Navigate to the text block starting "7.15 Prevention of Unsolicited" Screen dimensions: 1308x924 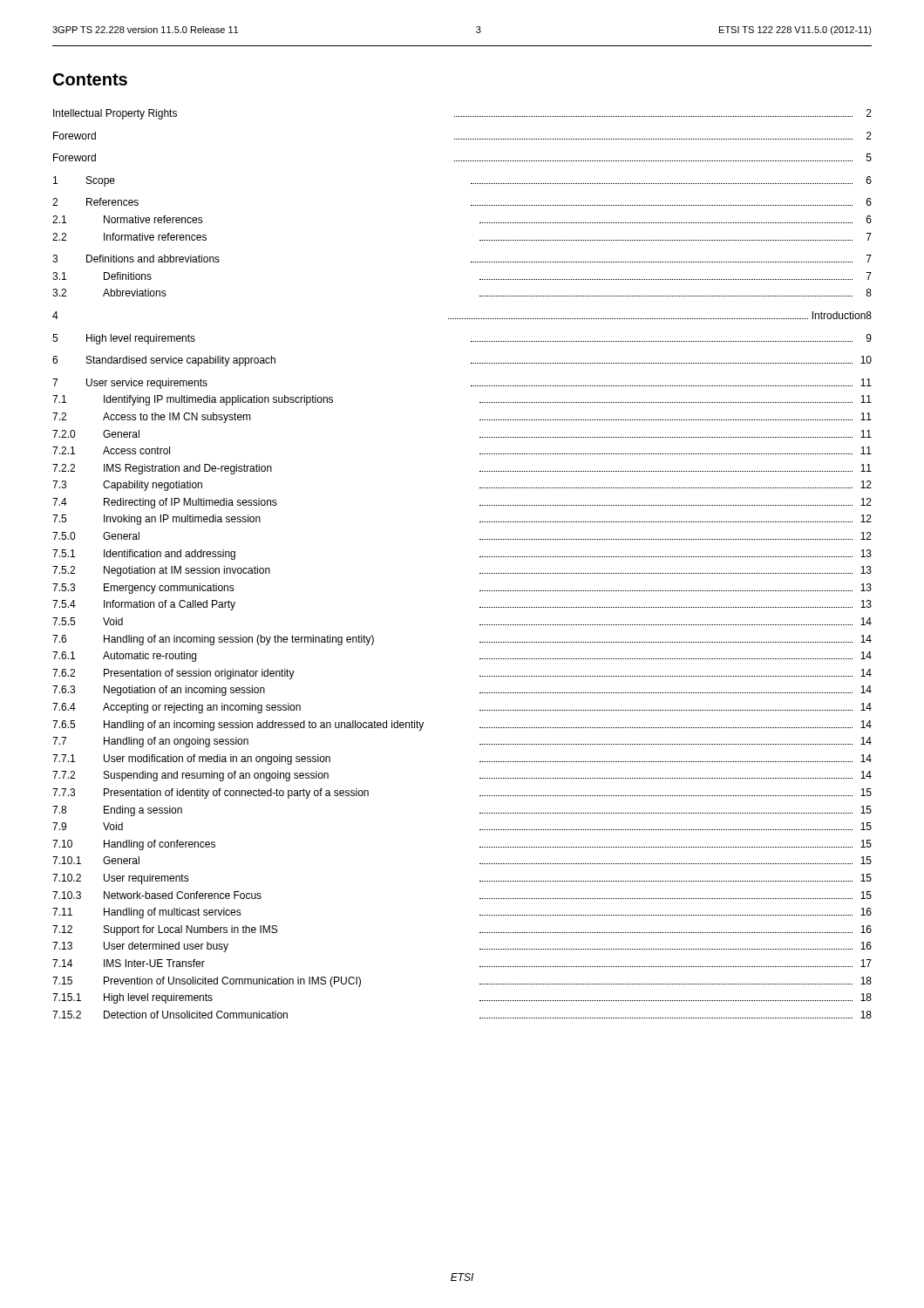click(x=231, y=981)
